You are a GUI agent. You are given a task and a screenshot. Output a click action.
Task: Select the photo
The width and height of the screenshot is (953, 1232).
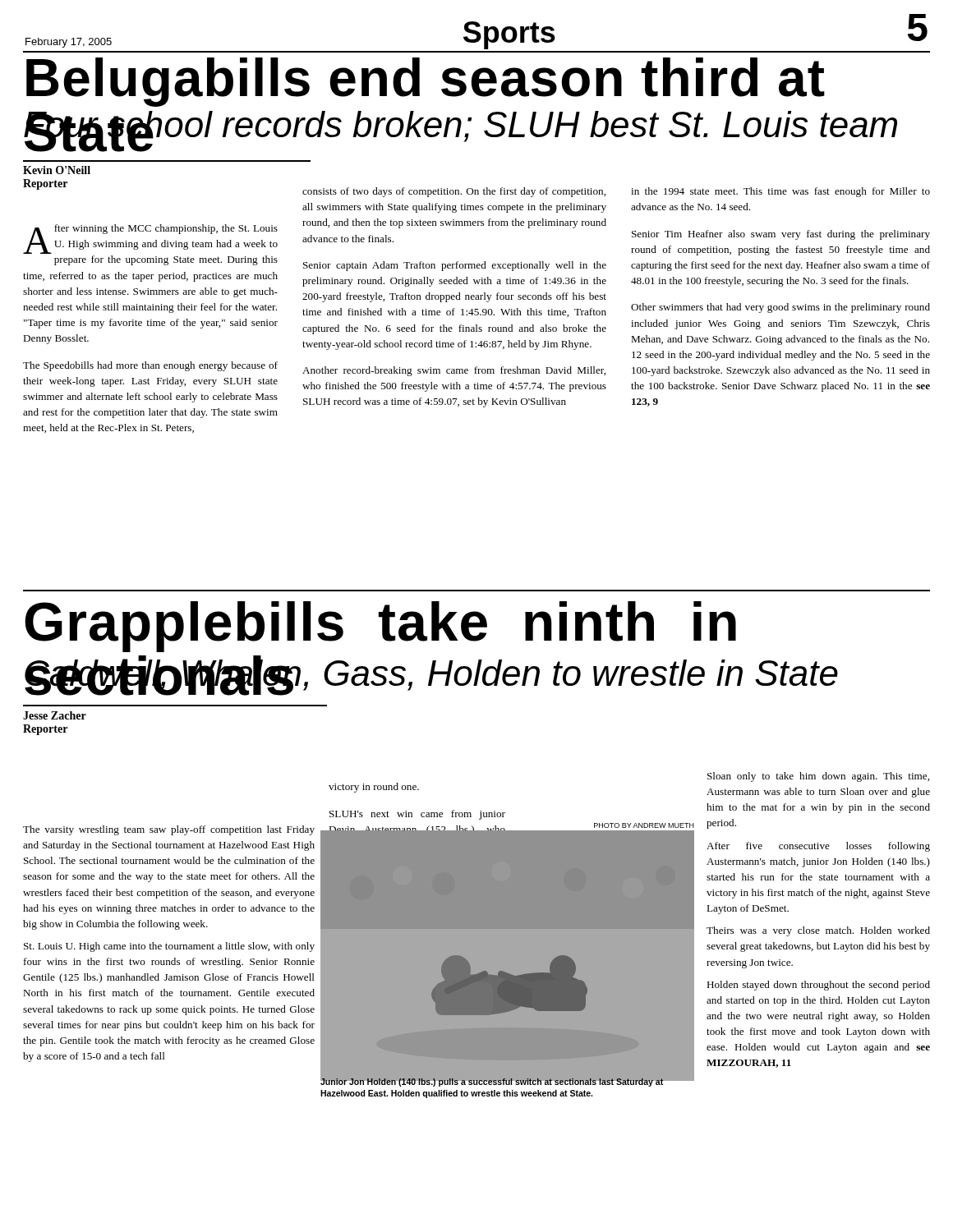point(507,951)
